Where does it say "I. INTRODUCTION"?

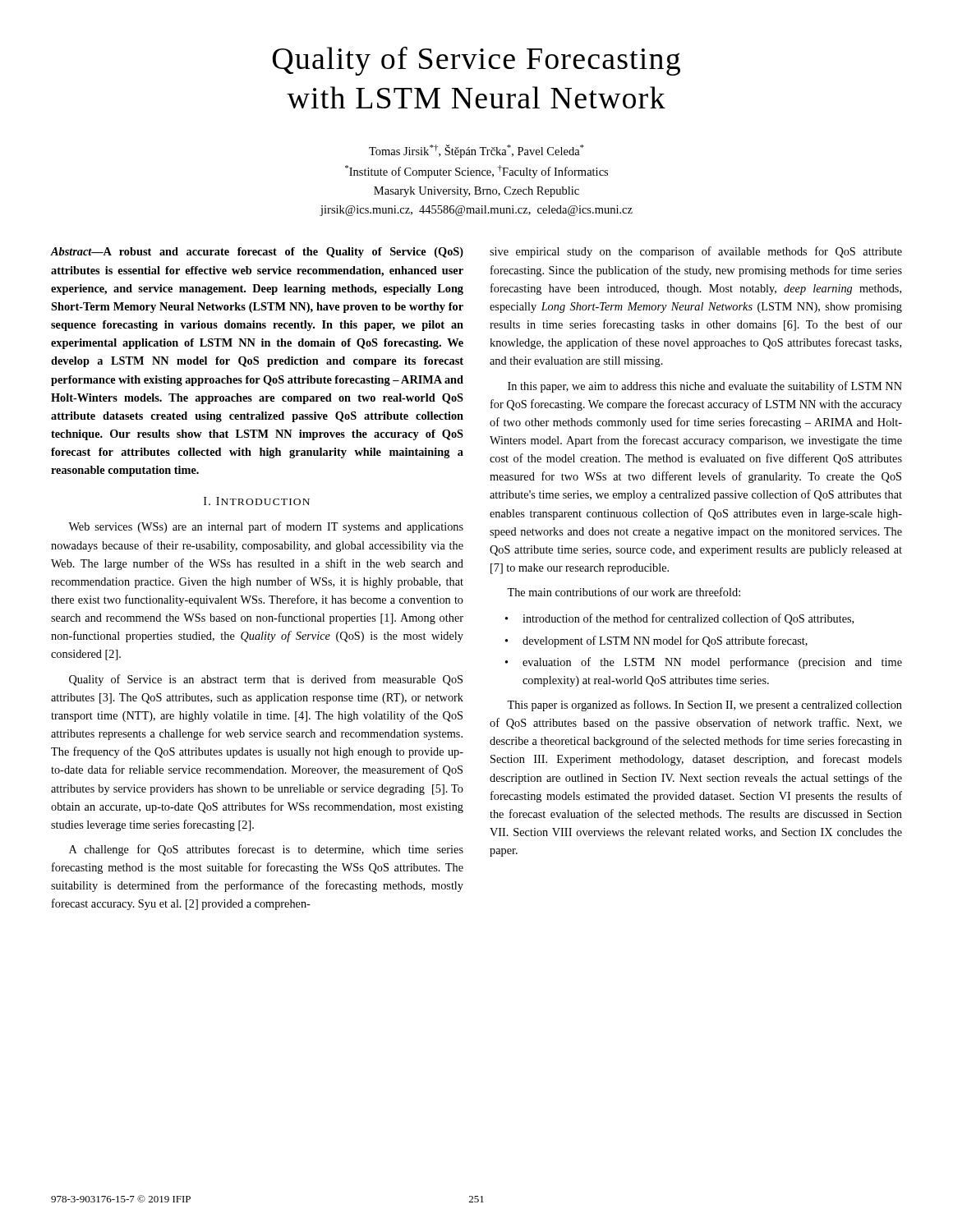pyautogui.click(x=257, y=501)
